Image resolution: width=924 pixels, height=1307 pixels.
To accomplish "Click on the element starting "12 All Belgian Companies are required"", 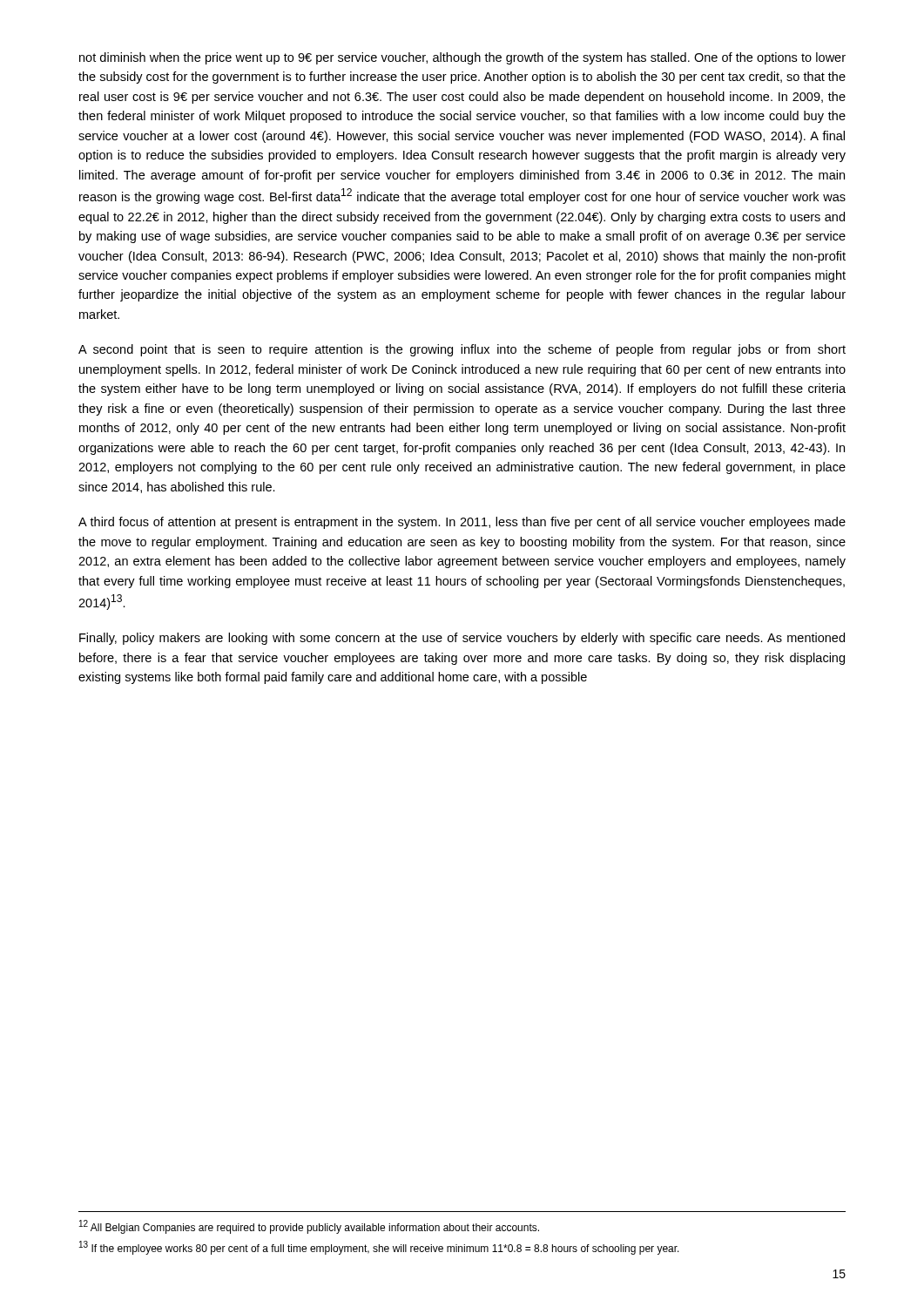I will point(309,1226).
